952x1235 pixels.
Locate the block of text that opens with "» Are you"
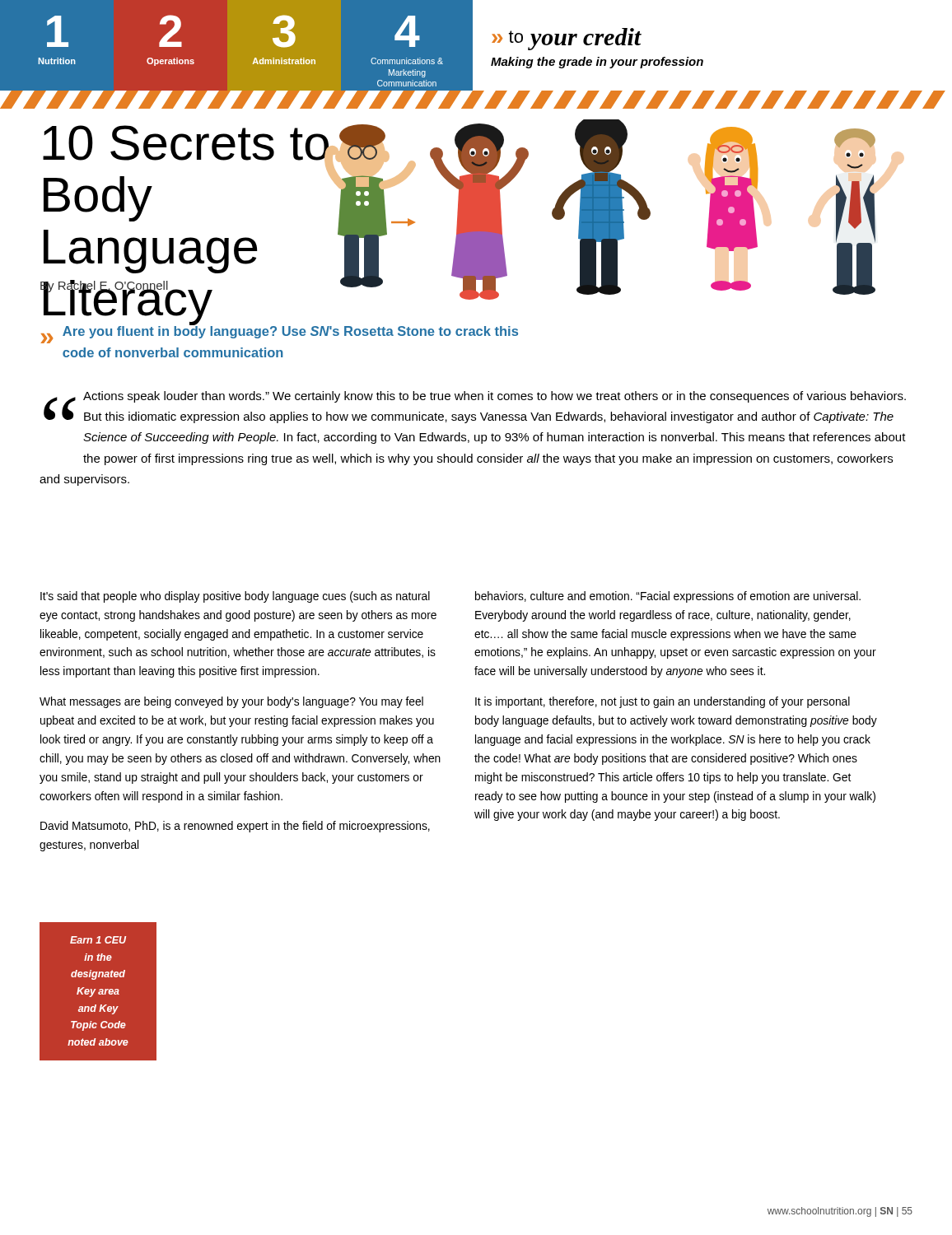click(279, 342)
